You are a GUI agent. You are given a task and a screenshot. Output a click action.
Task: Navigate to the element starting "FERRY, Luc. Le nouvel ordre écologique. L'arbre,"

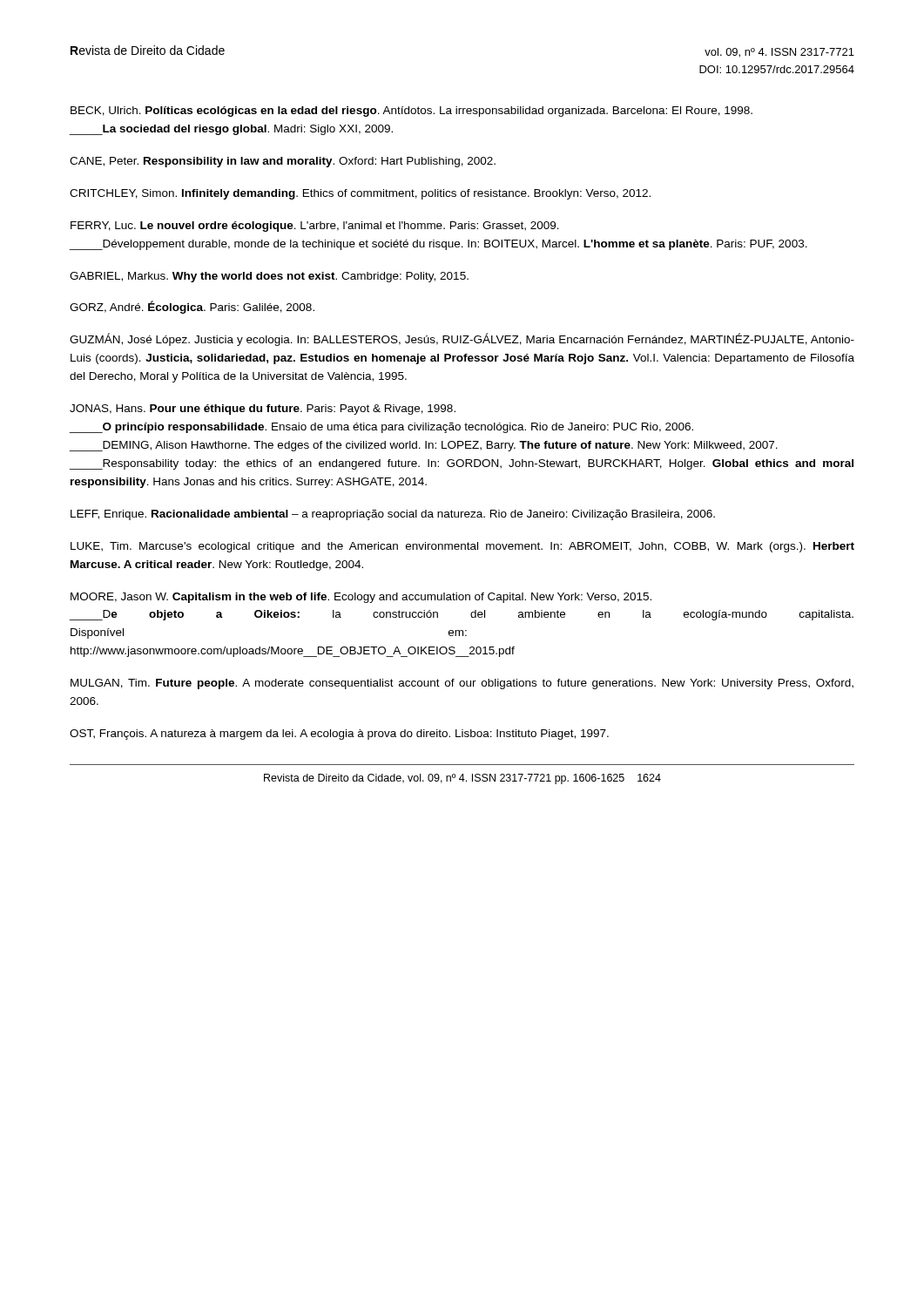point(439,234)
